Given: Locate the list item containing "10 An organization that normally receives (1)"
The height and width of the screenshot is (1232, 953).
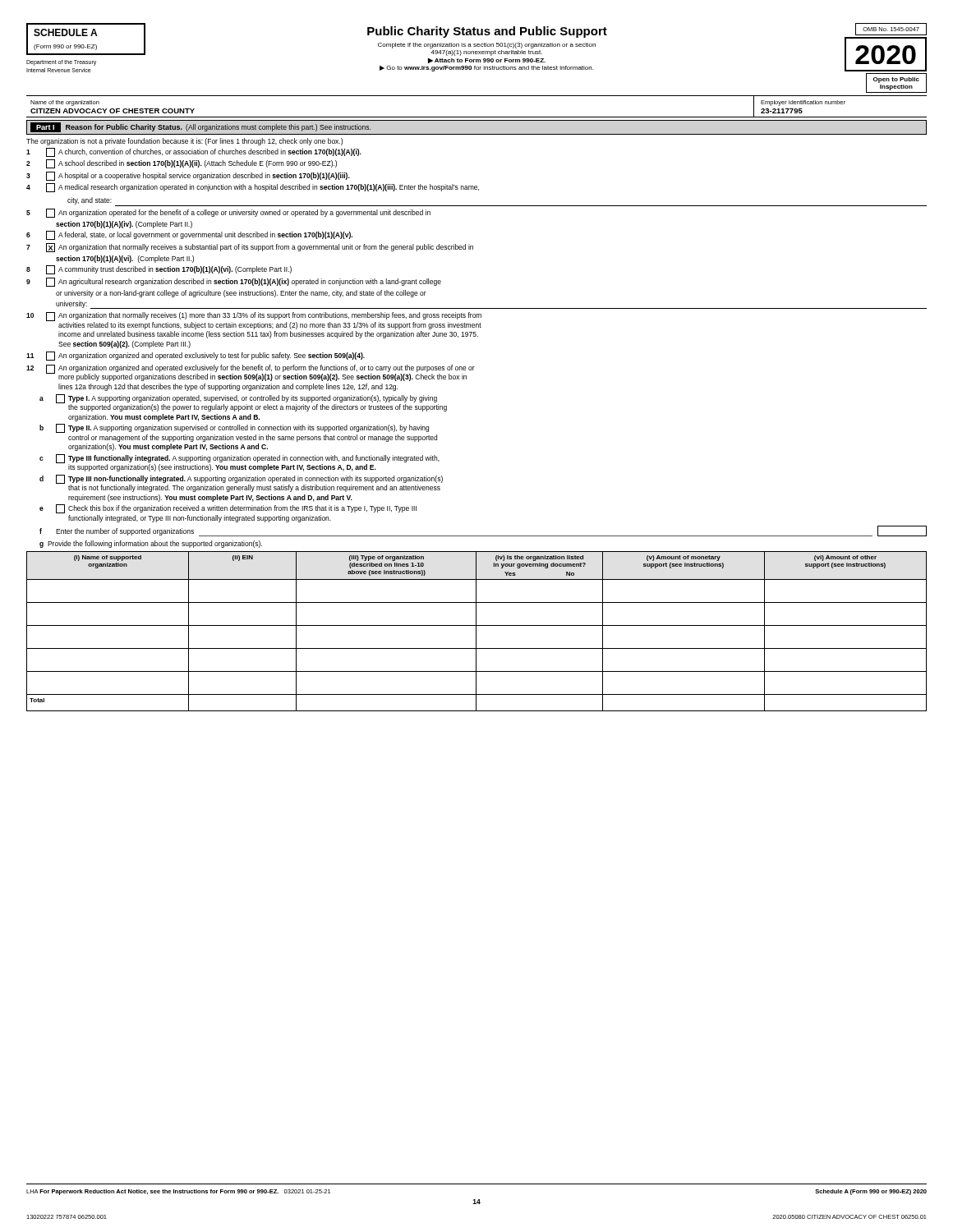Looking at the screenshot, I should point(254,330).
